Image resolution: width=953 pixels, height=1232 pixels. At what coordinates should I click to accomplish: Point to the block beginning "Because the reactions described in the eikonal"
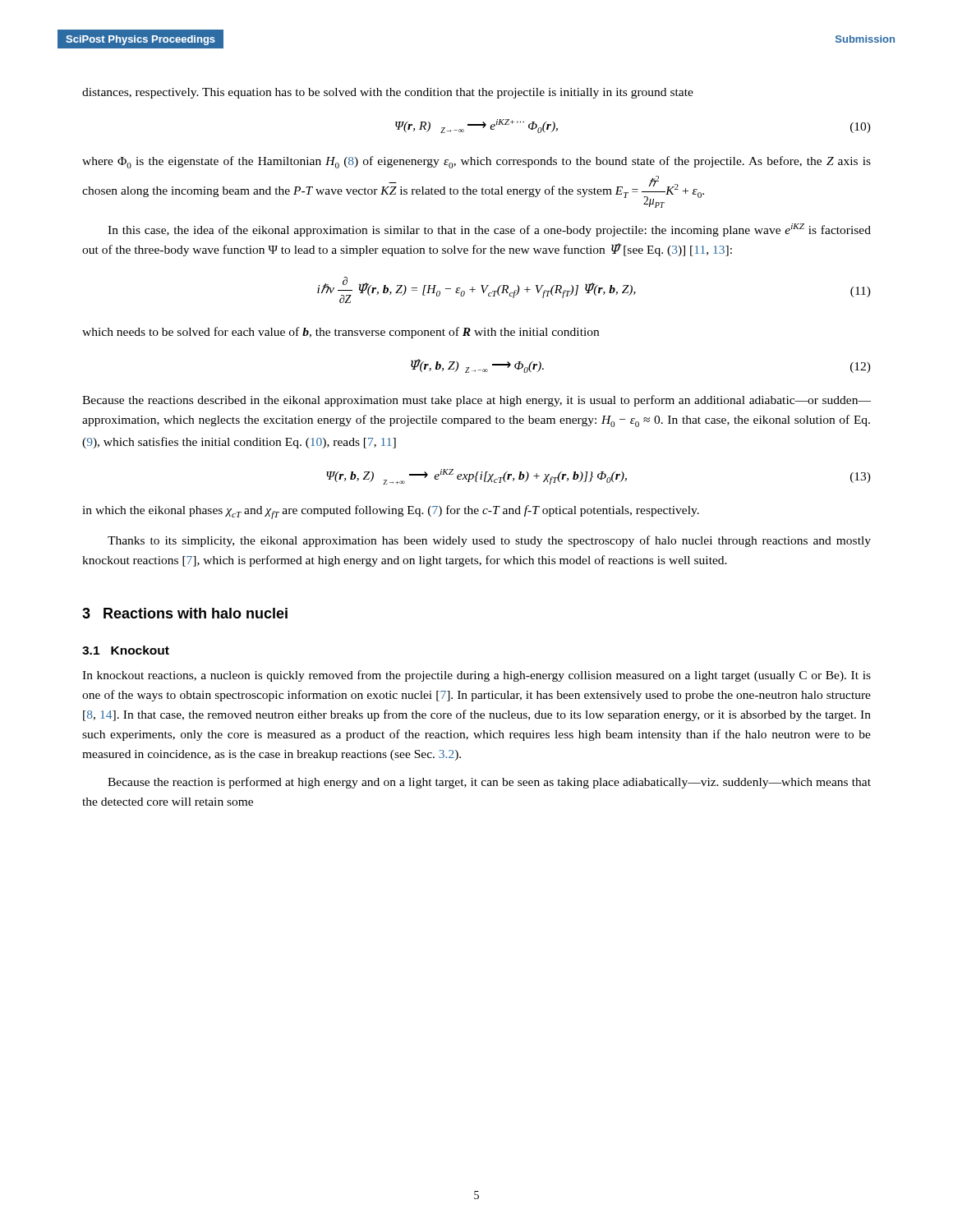click(476, 421)
